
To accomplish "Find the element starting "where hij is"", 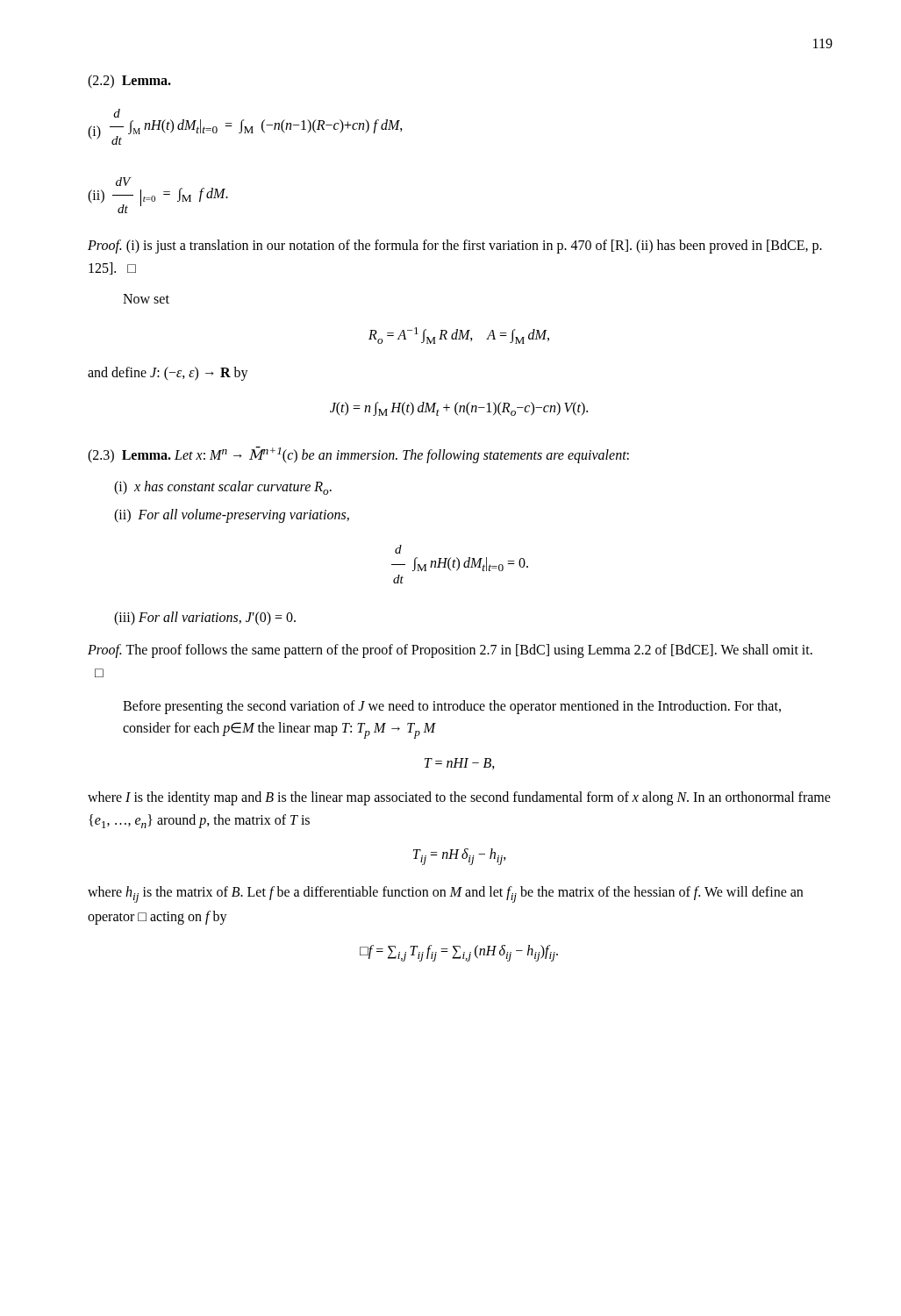I will point(446,904).
